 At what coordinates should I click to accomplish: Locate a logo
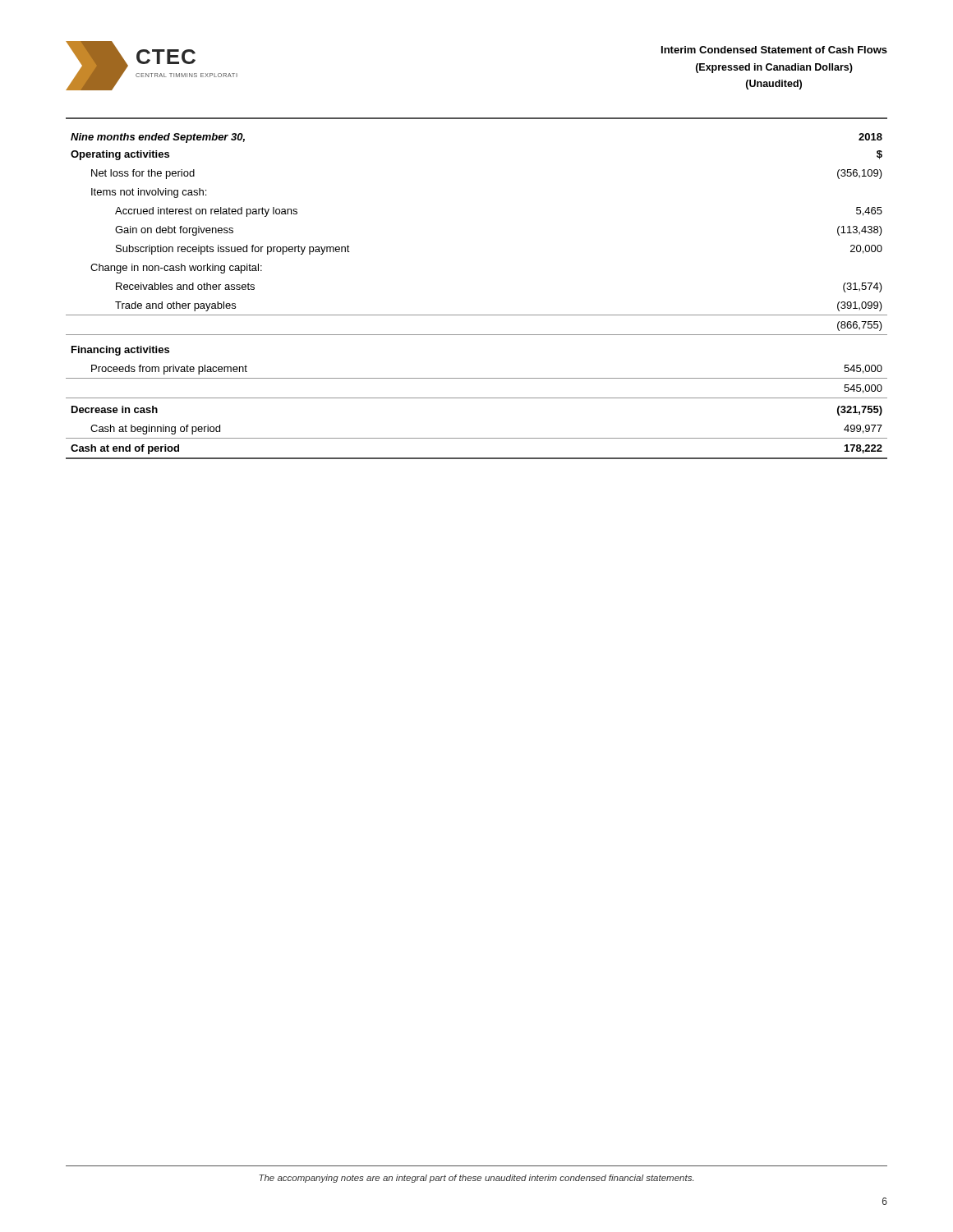click(160, 67)
